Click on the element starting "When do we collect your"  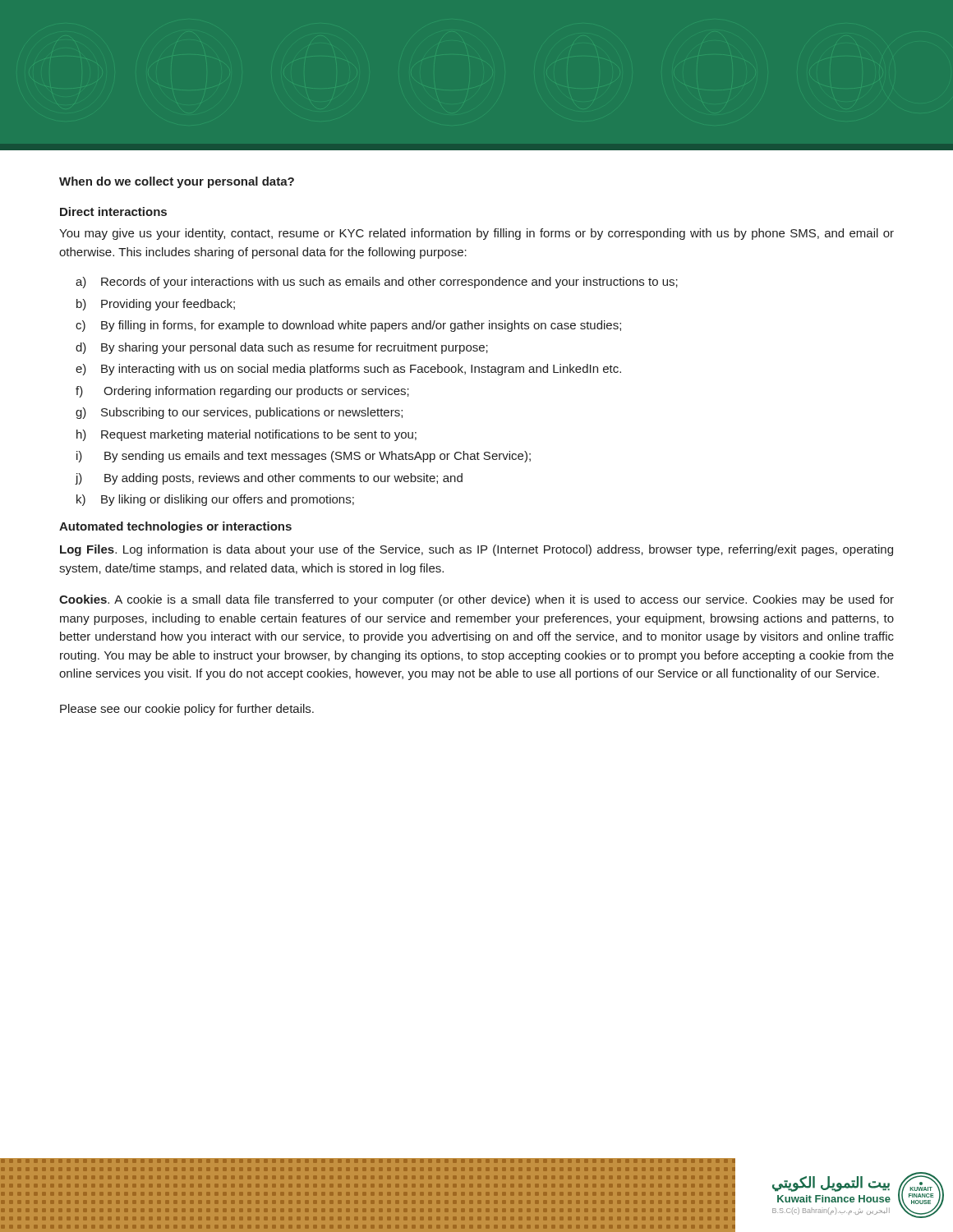177,181
